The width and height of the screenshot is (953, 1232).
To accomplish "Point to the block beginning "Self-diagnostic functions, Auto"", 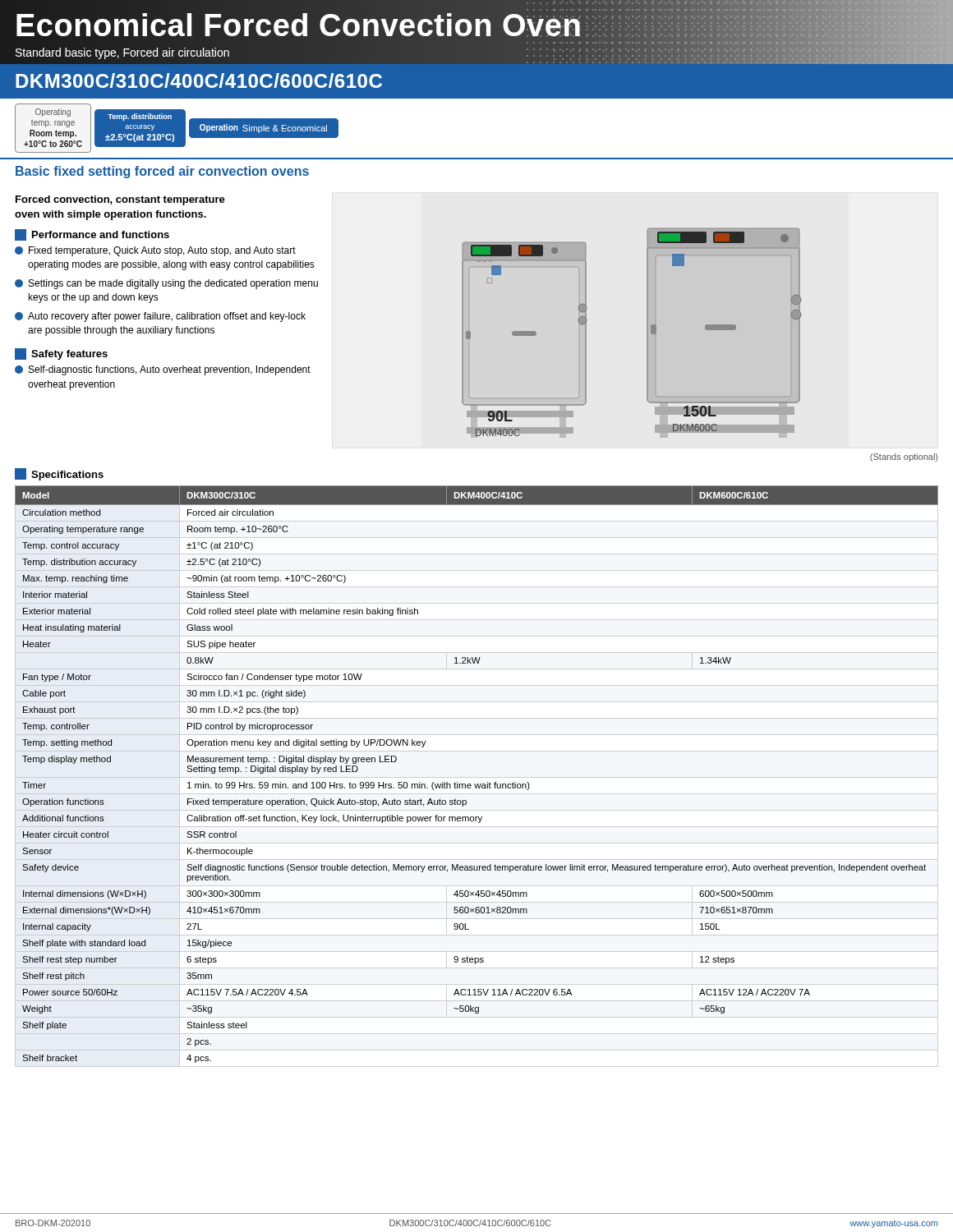I will (167, 378).
